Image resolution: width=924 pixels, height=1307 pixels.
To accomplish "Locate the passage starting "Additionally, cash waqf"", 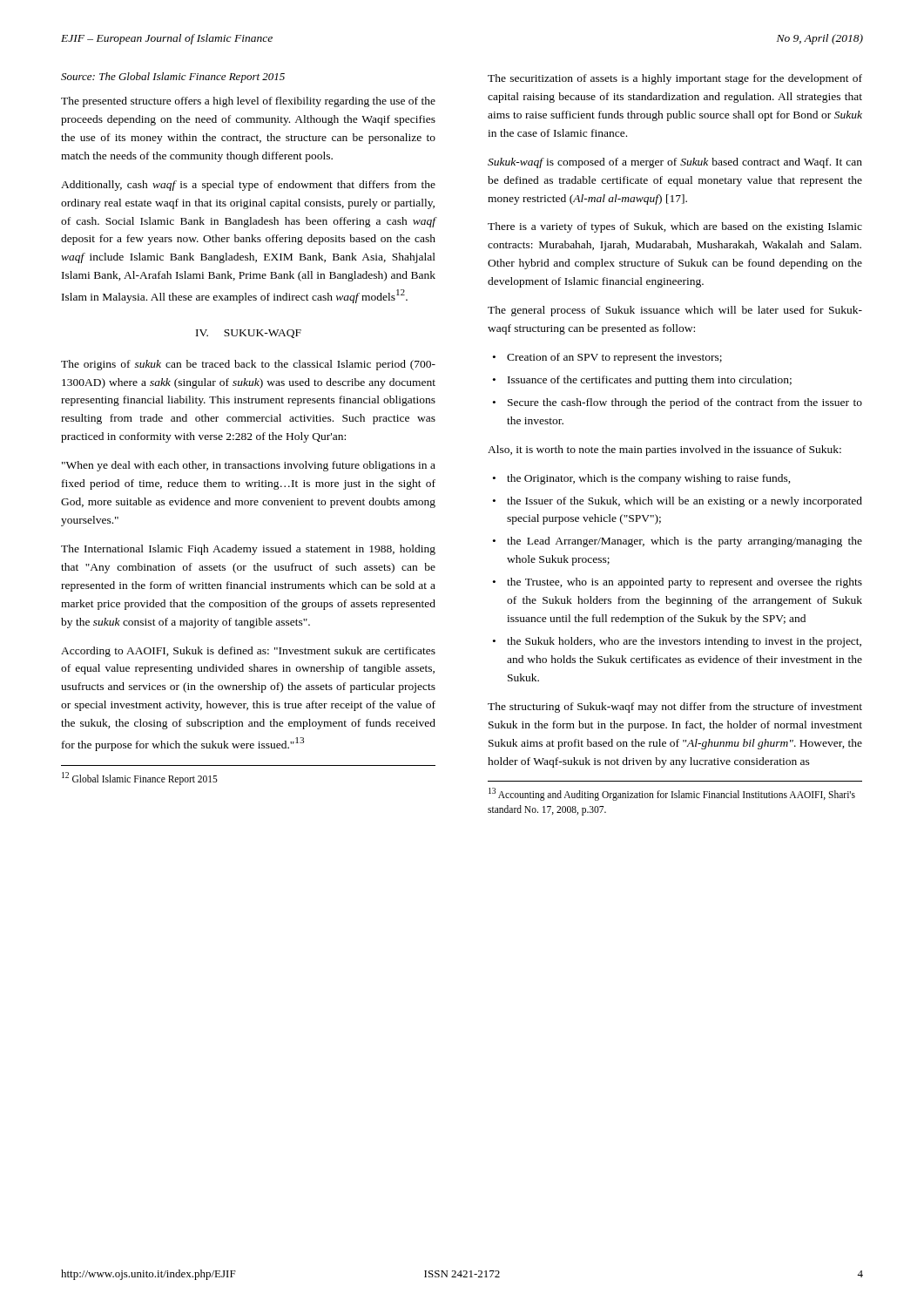I will coord(248,240).
